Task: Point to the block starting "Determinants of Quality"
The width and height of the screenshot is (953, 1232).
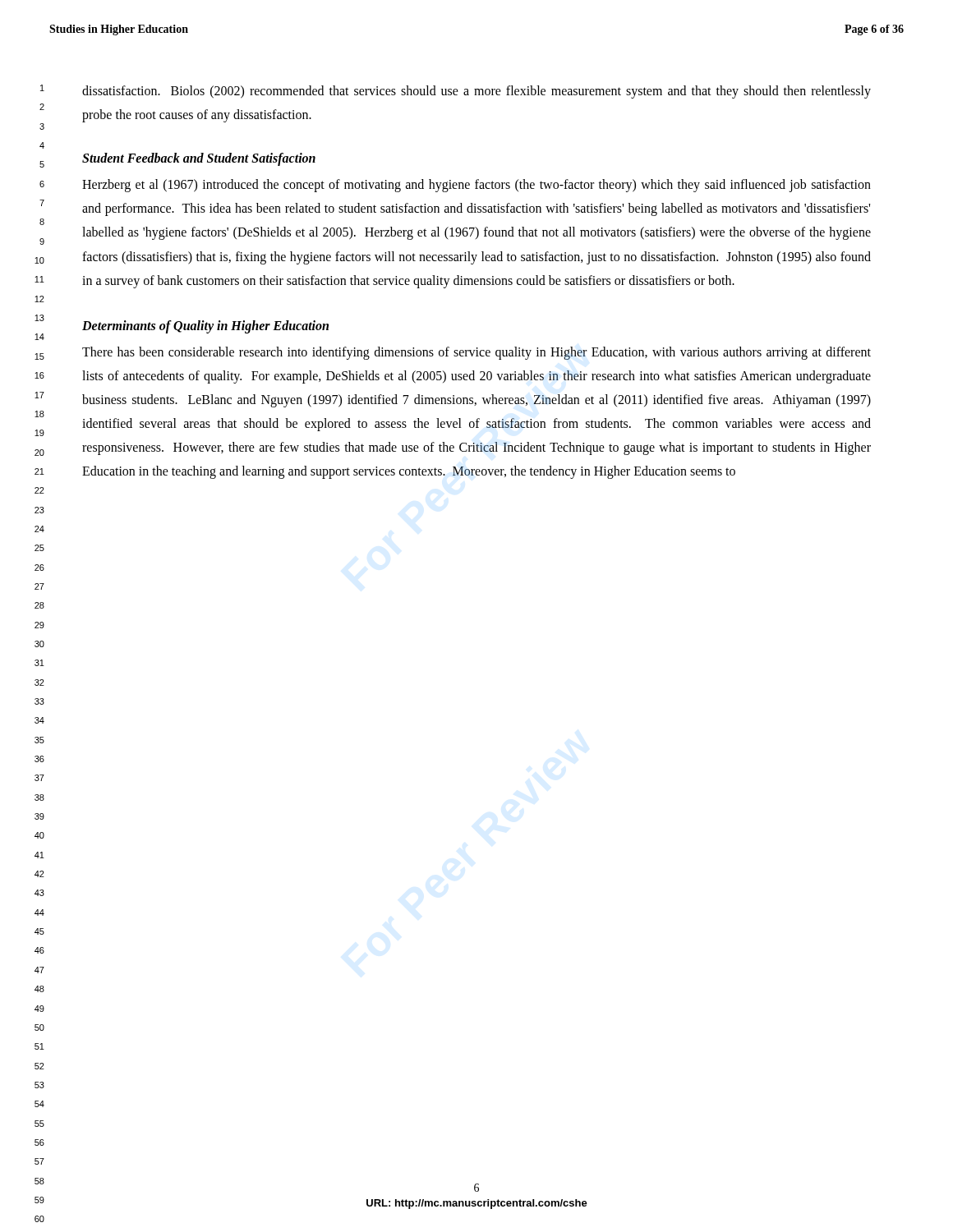Action: click(206, 325)
